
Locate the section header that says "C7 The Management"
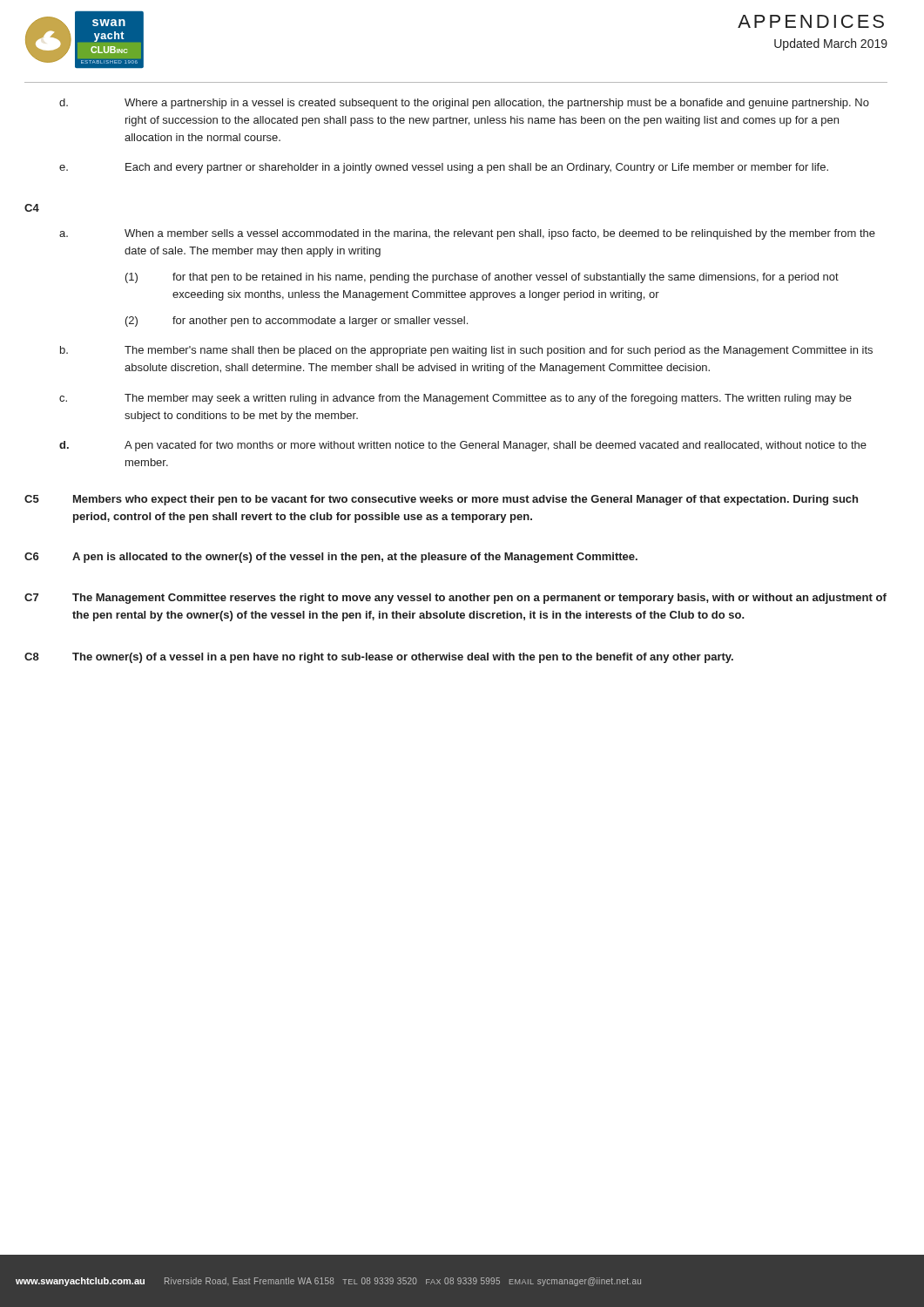pos(456,606)
